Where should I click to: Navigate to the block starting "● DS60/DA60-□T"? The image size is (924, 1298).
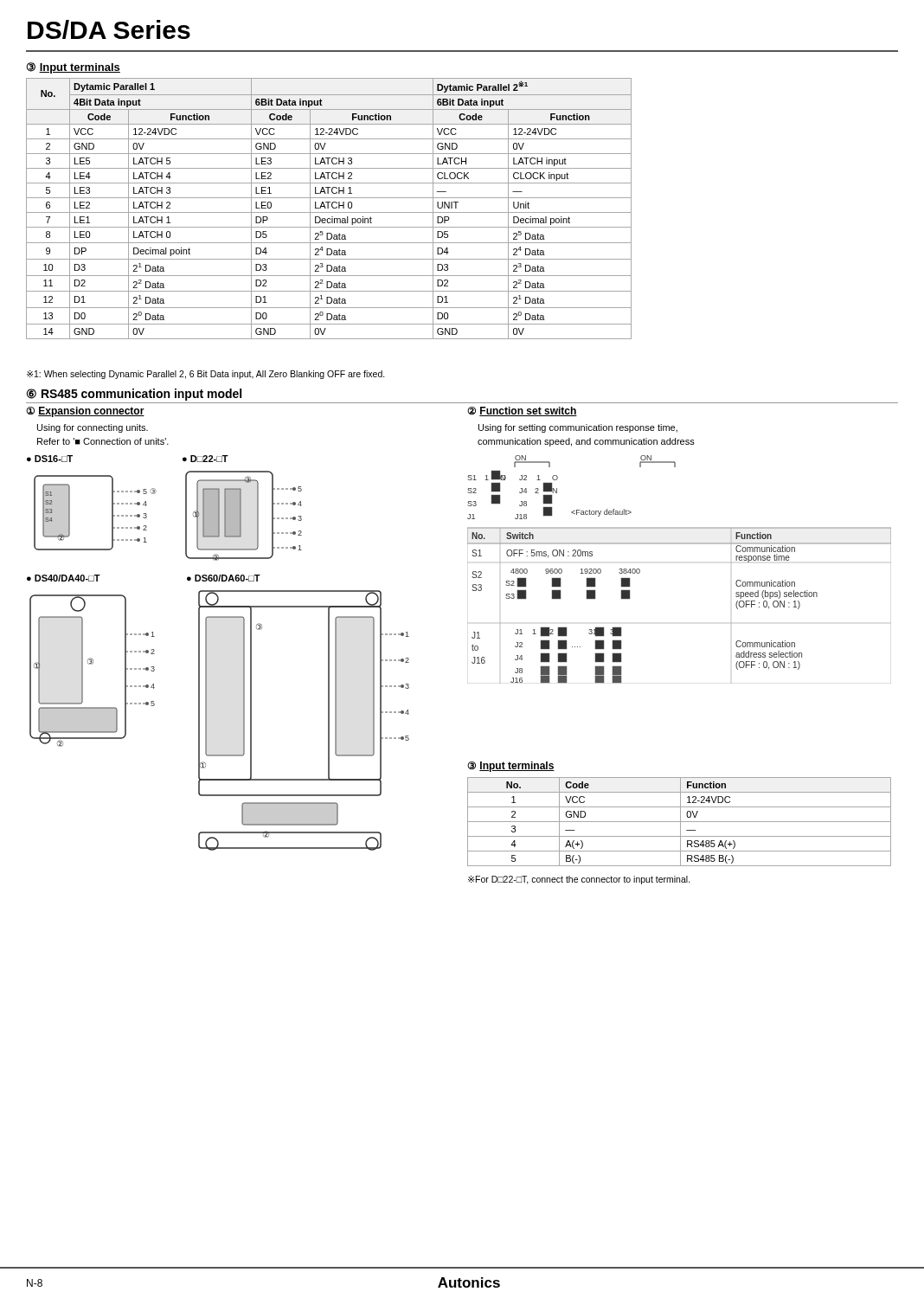[x=223, y=578]
